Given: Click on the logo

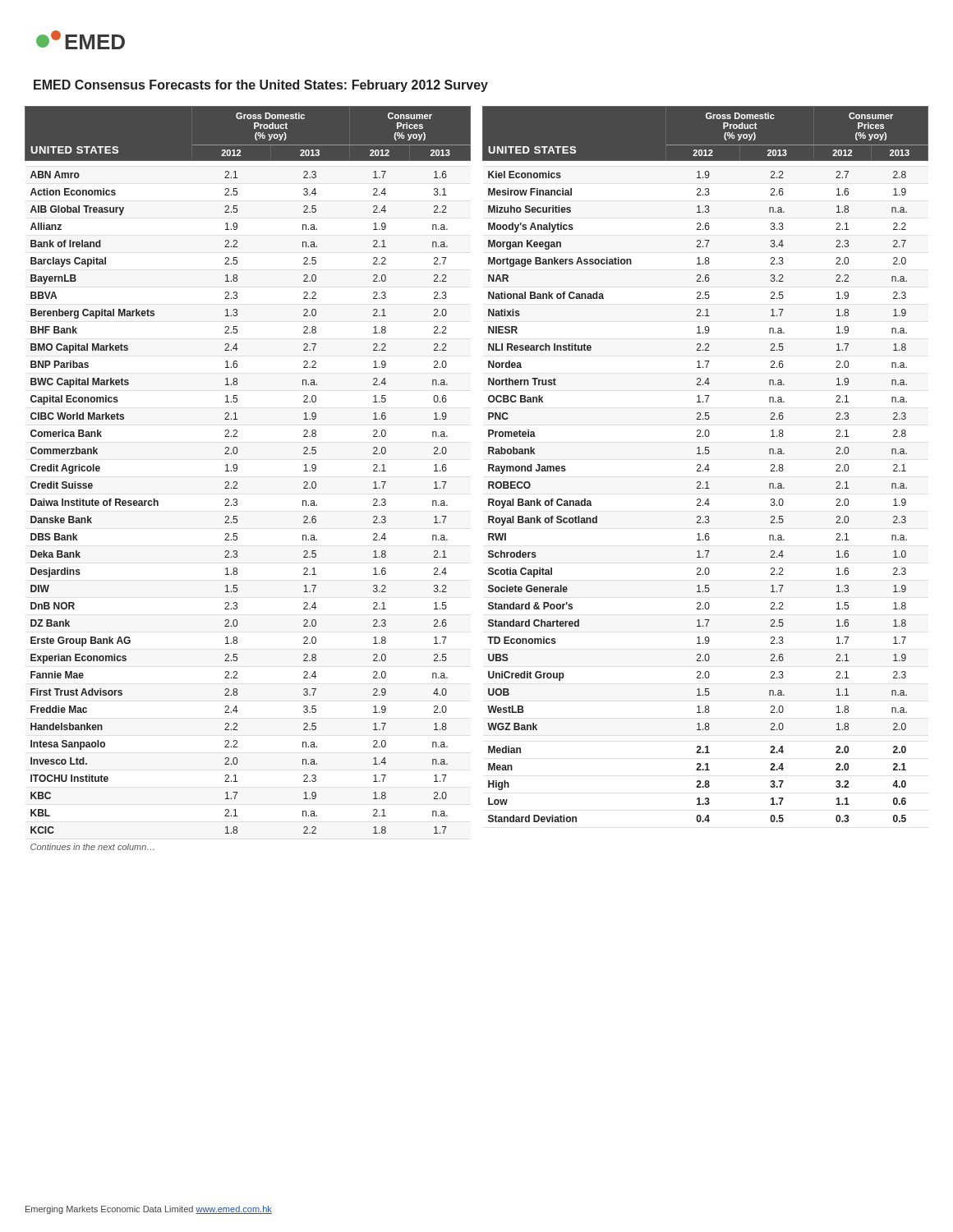Looking at the screenshot, I should point(82,45).
